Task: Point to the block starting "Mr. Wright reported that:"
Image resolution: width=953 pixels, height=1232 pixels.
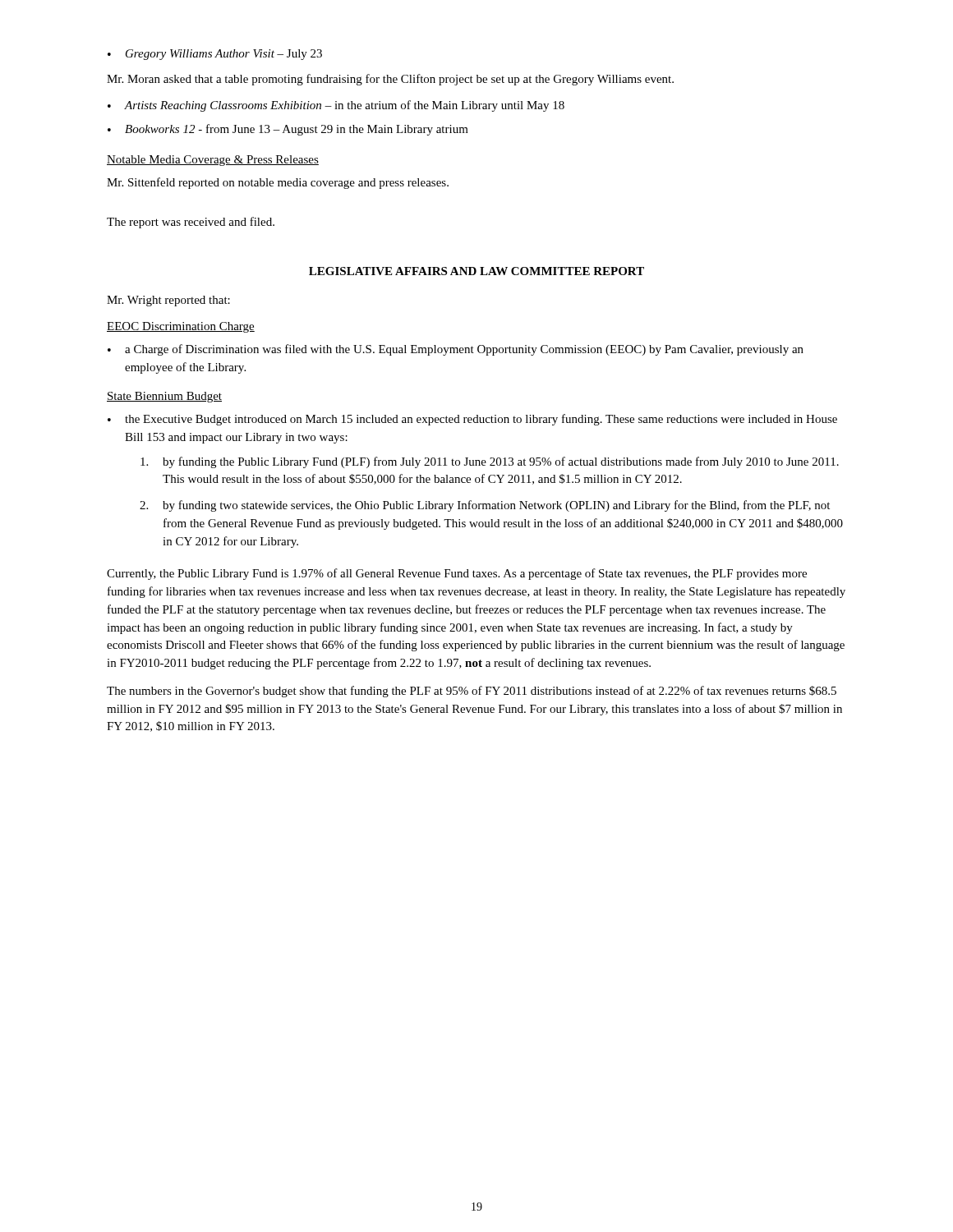Action: [169, 300]
